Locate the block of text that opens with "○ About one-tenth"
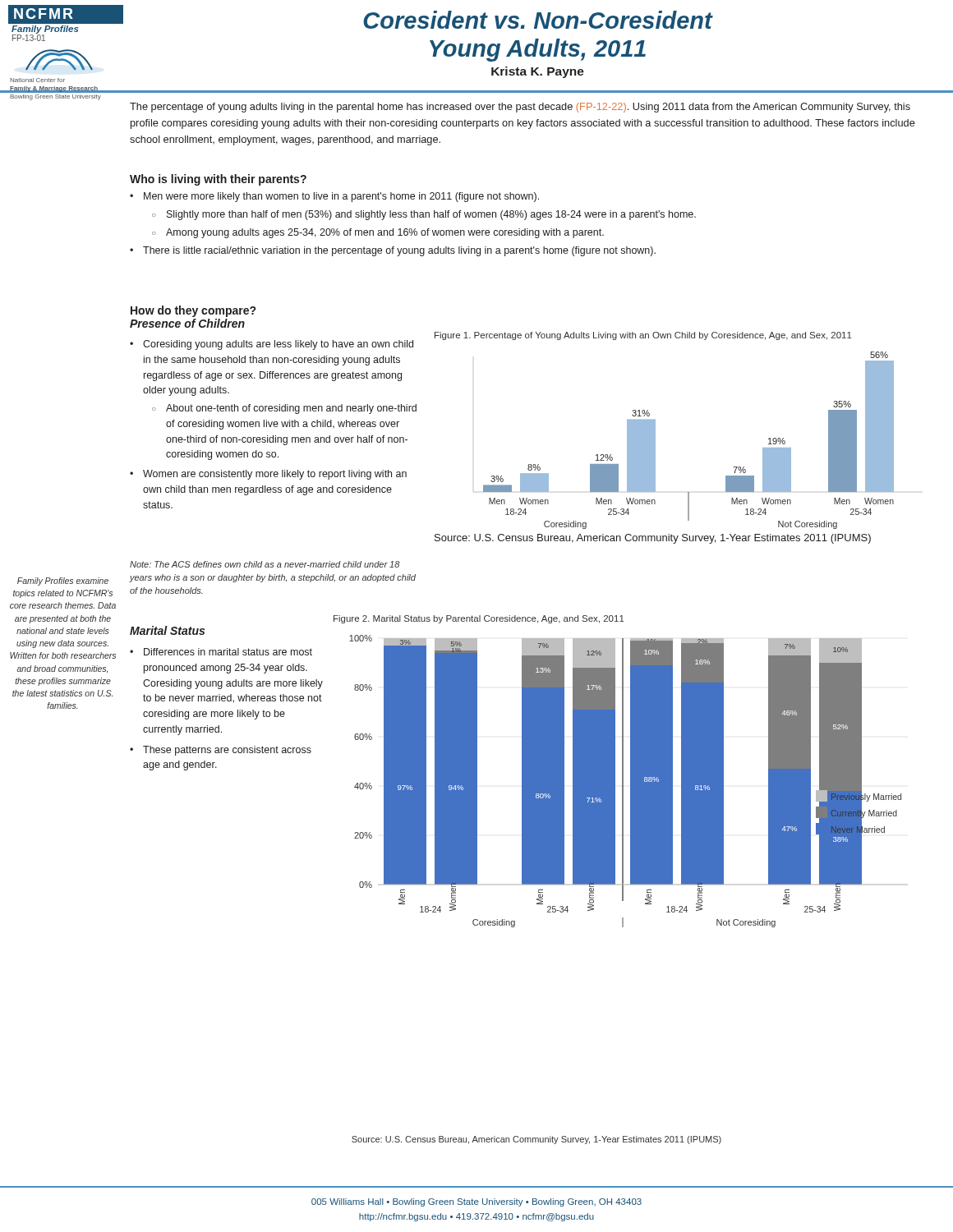Screen dimensions: 1232x953 coord(284,431)
